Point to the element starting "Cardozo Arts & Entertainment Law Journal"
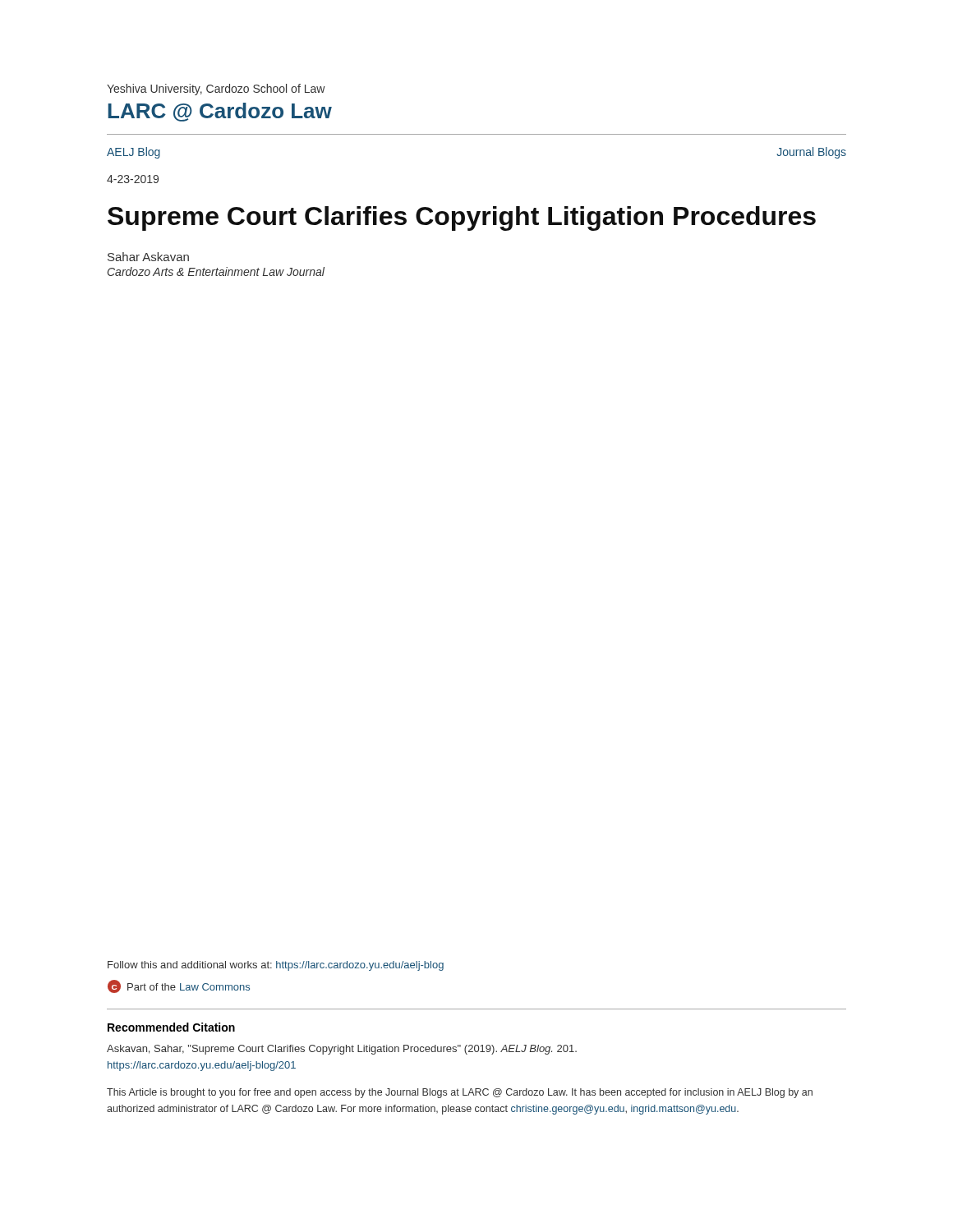 coord(216,272)
